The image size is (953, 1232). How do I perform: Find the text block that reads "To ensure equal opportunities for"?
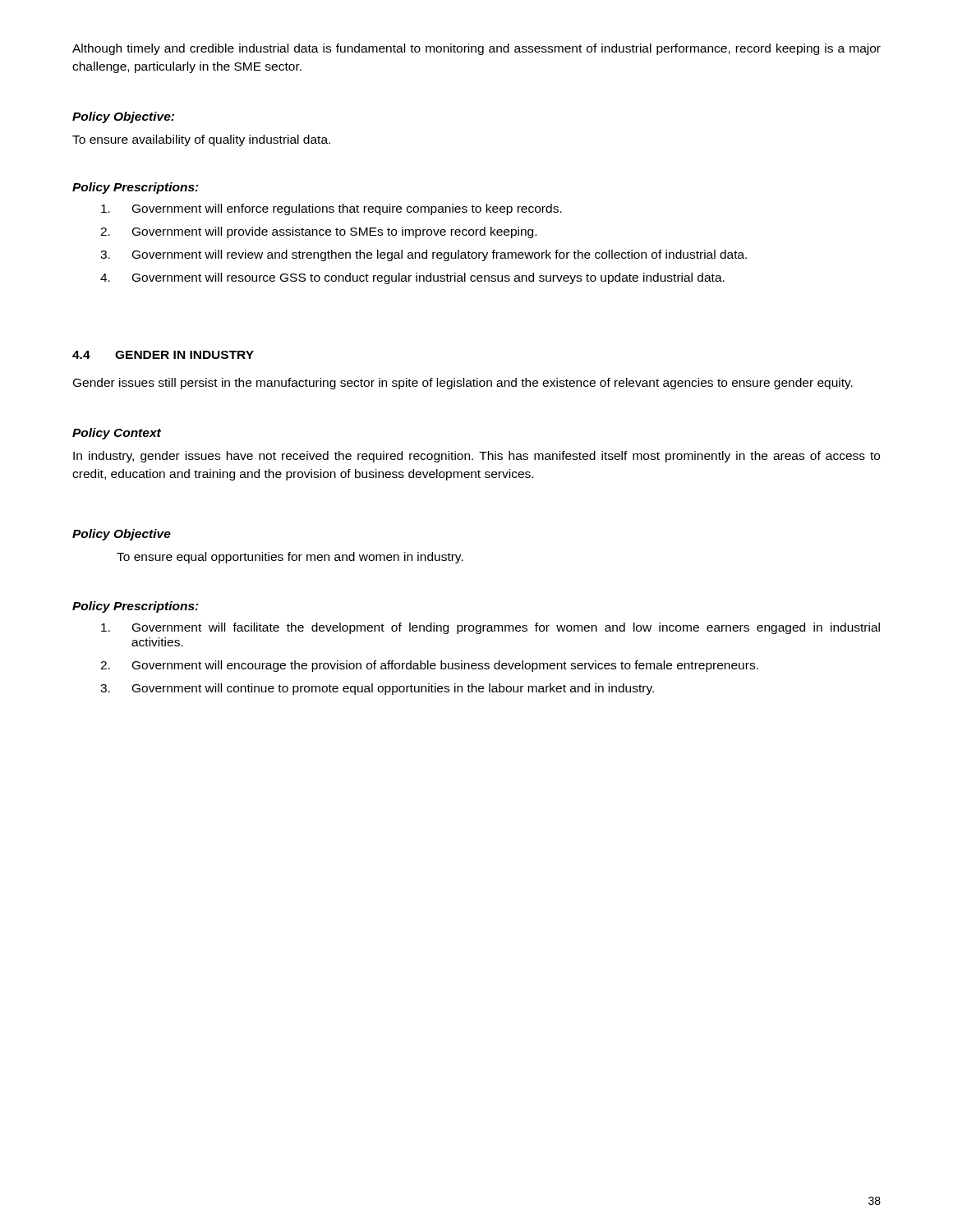290,558
